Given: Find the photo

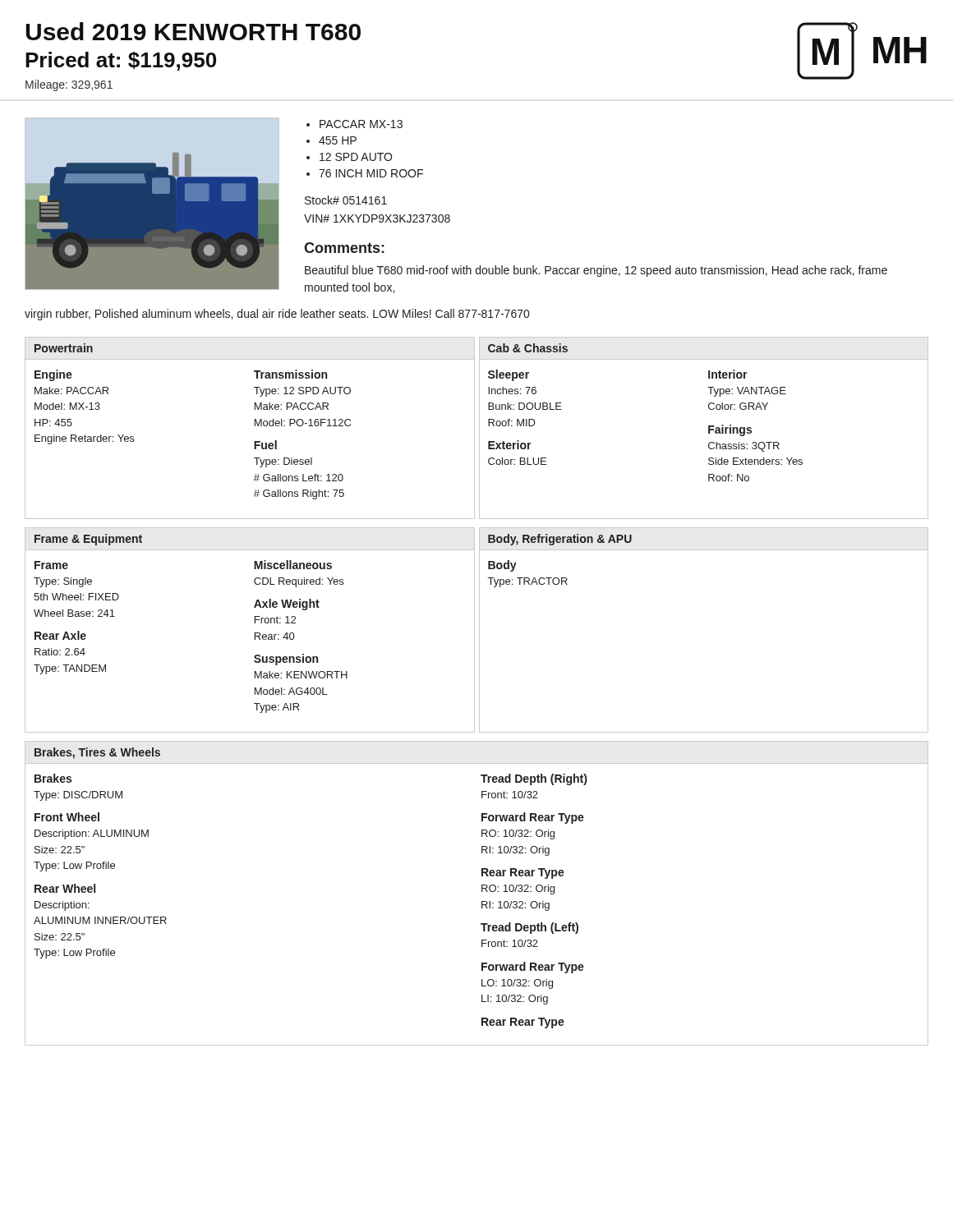Looking at the screenshot, I should [x=152, y=204].
